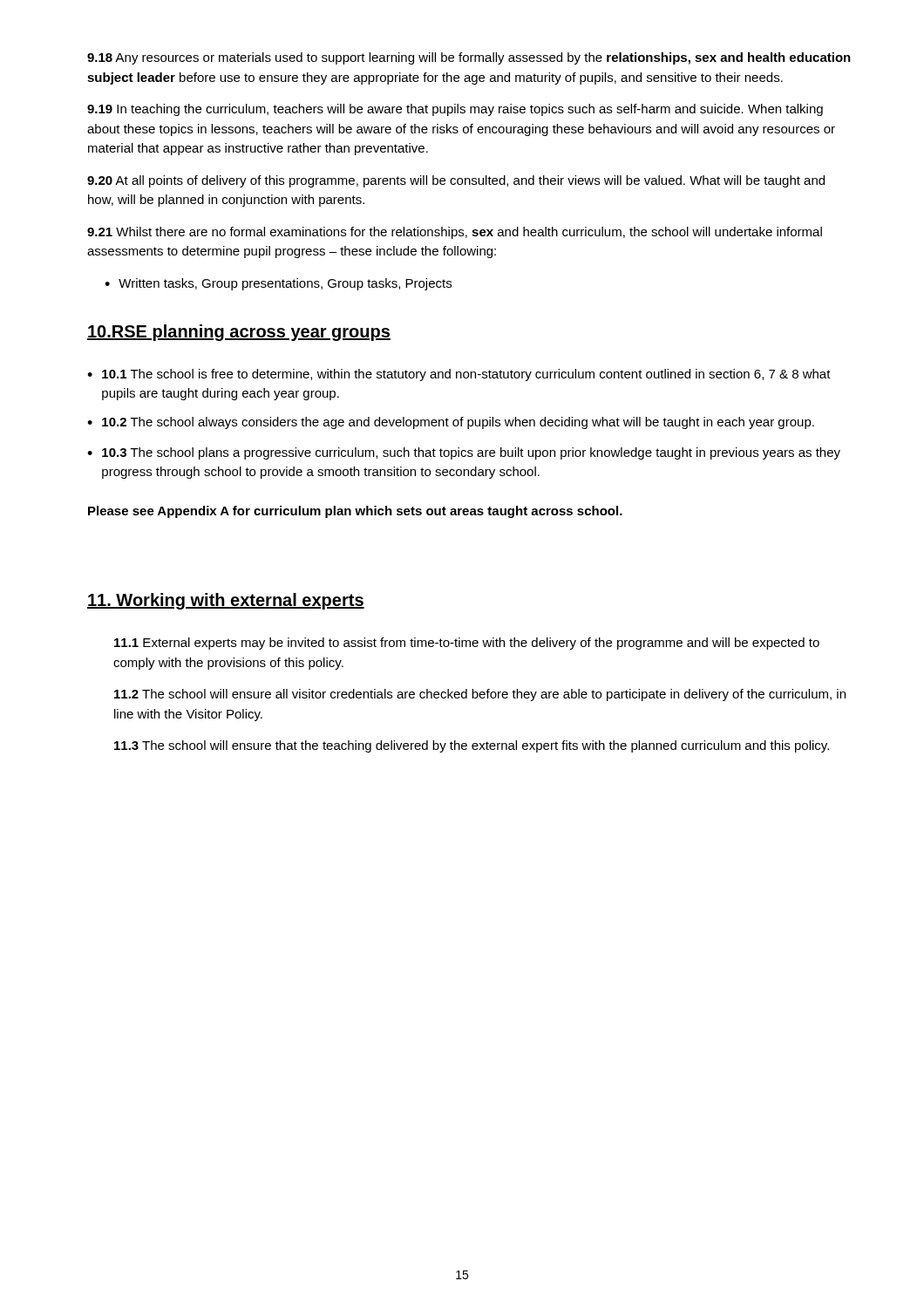
Task: Find the element starting "• Written tasks, Group presentations, Group tasks,"
Action: (278, 284)
